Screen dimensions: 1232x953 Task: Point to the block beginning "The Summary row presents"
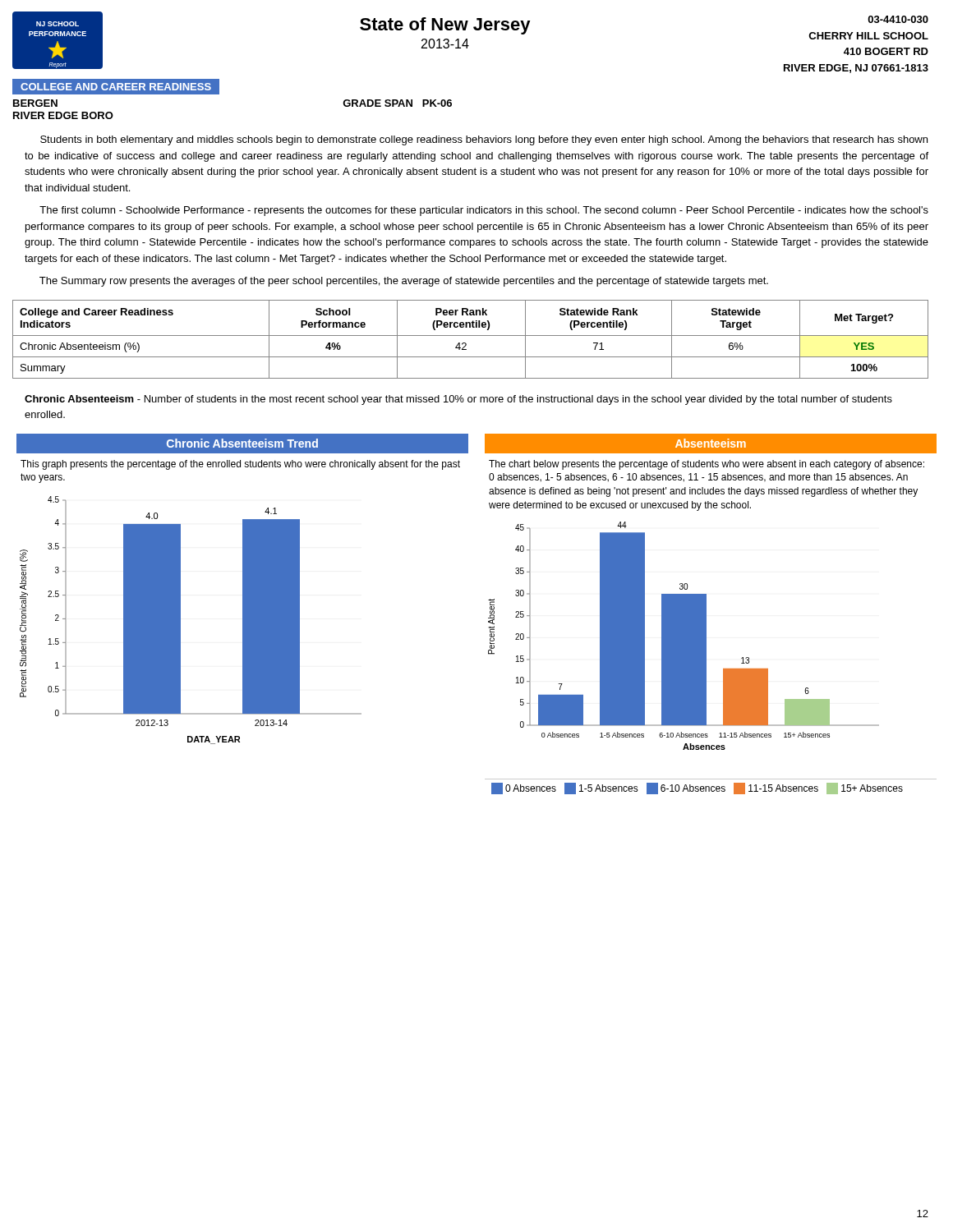(397, 281)
